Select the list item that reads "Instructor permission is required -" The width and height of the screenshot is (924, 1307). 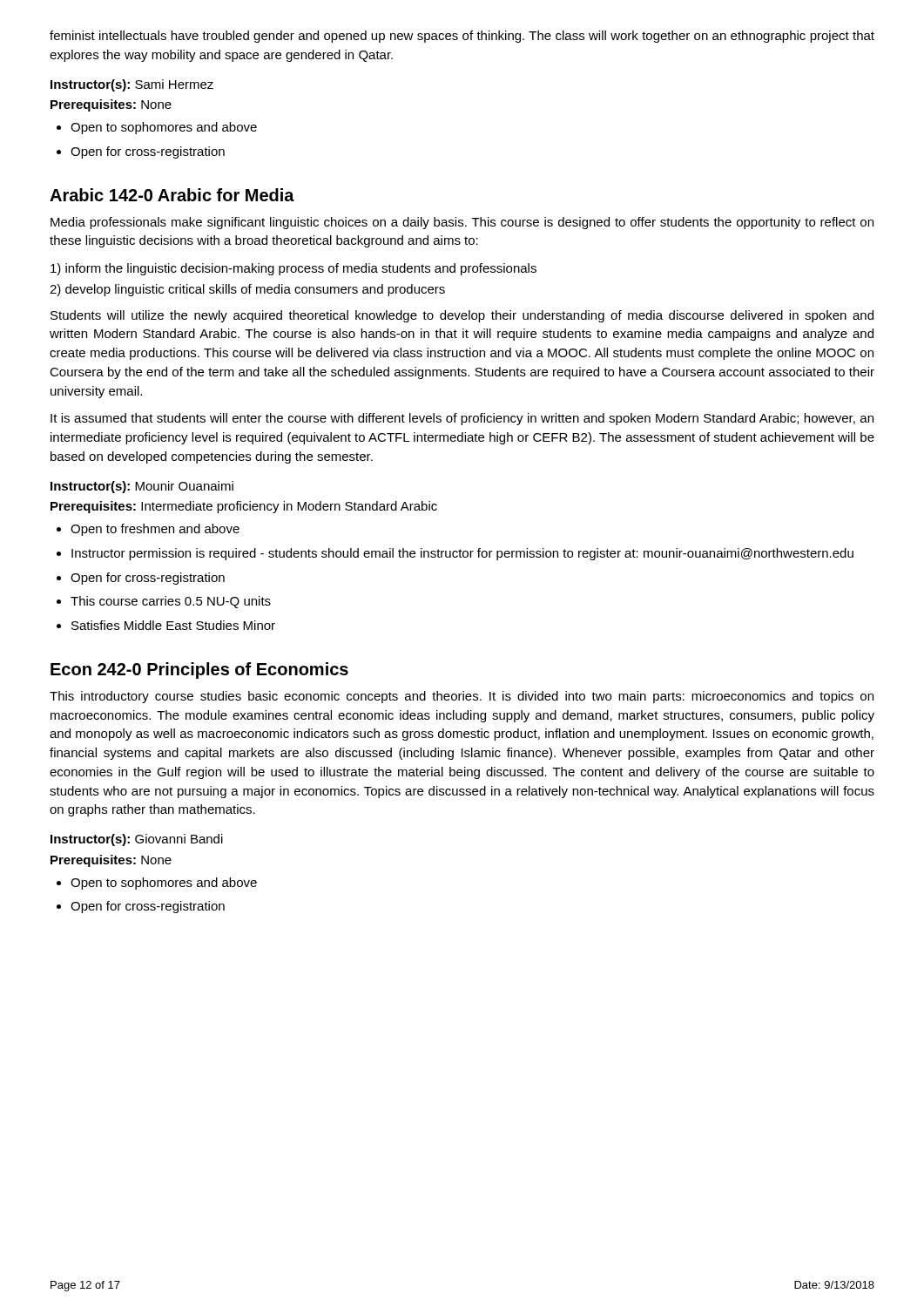[x=462, y=553]
